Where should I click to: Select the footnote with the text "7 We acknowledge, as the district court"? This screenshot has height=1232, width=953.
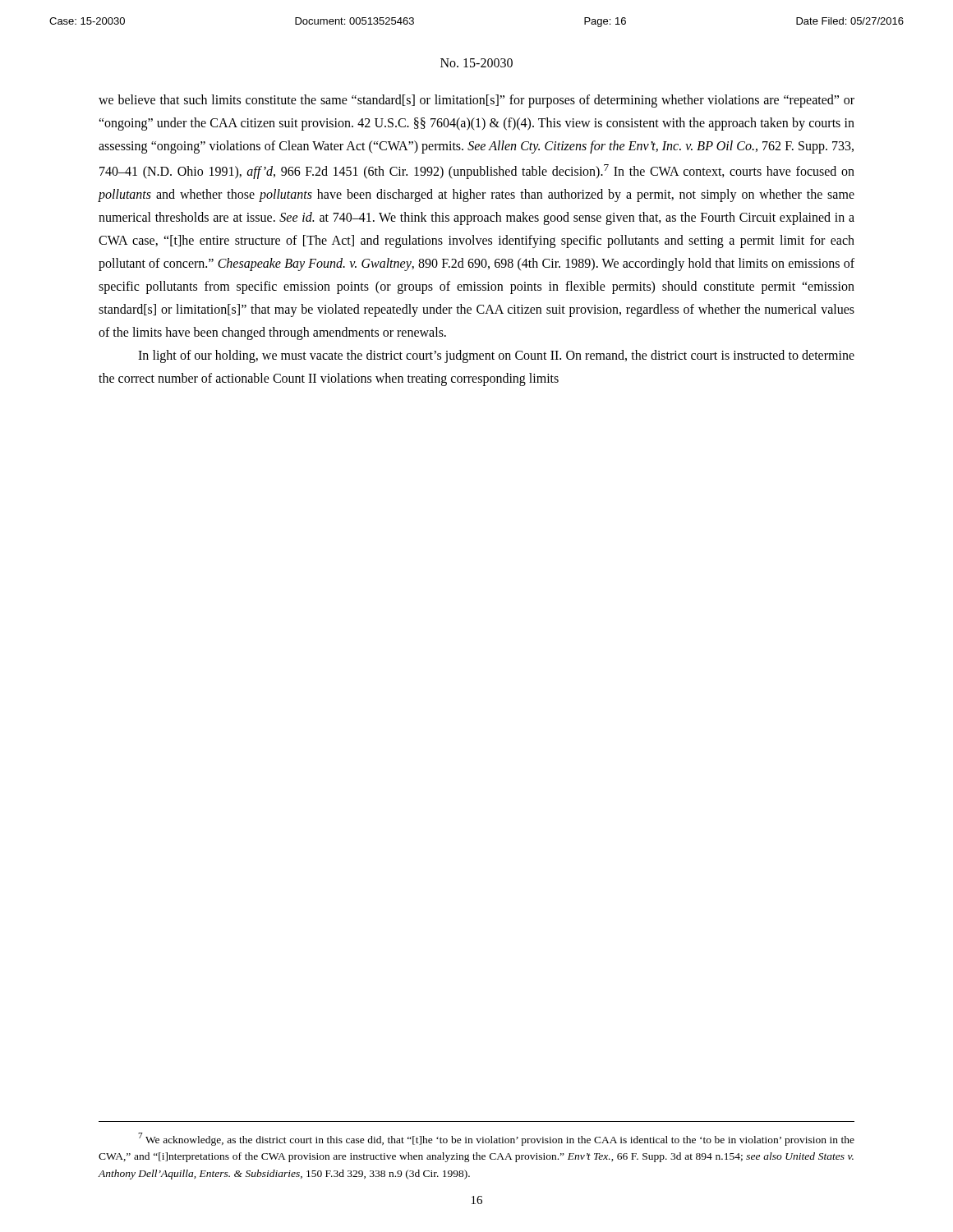pyautogui.click(x=476, y=1155)
